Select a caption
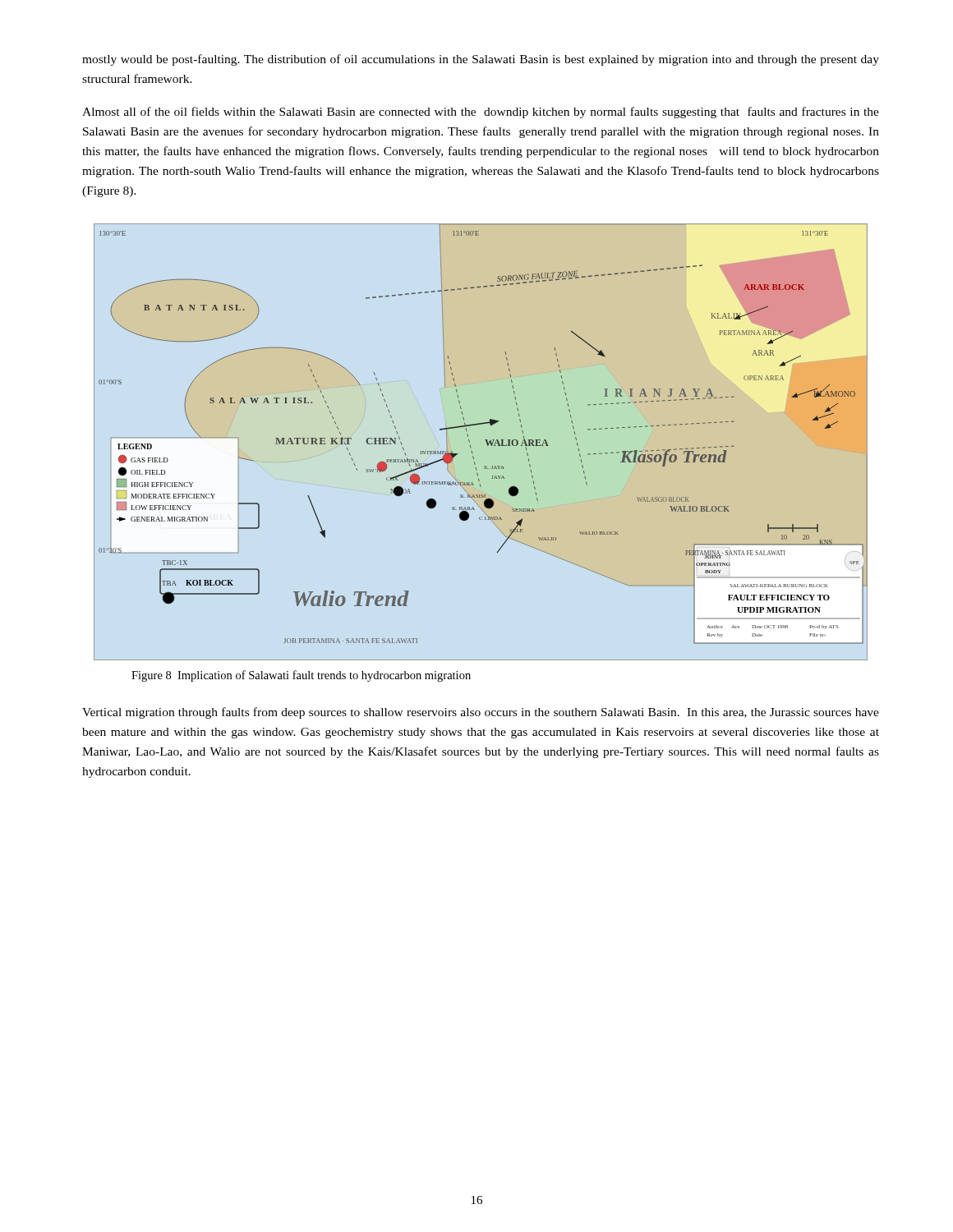953x1232 pixels. [x=301, y=675]
